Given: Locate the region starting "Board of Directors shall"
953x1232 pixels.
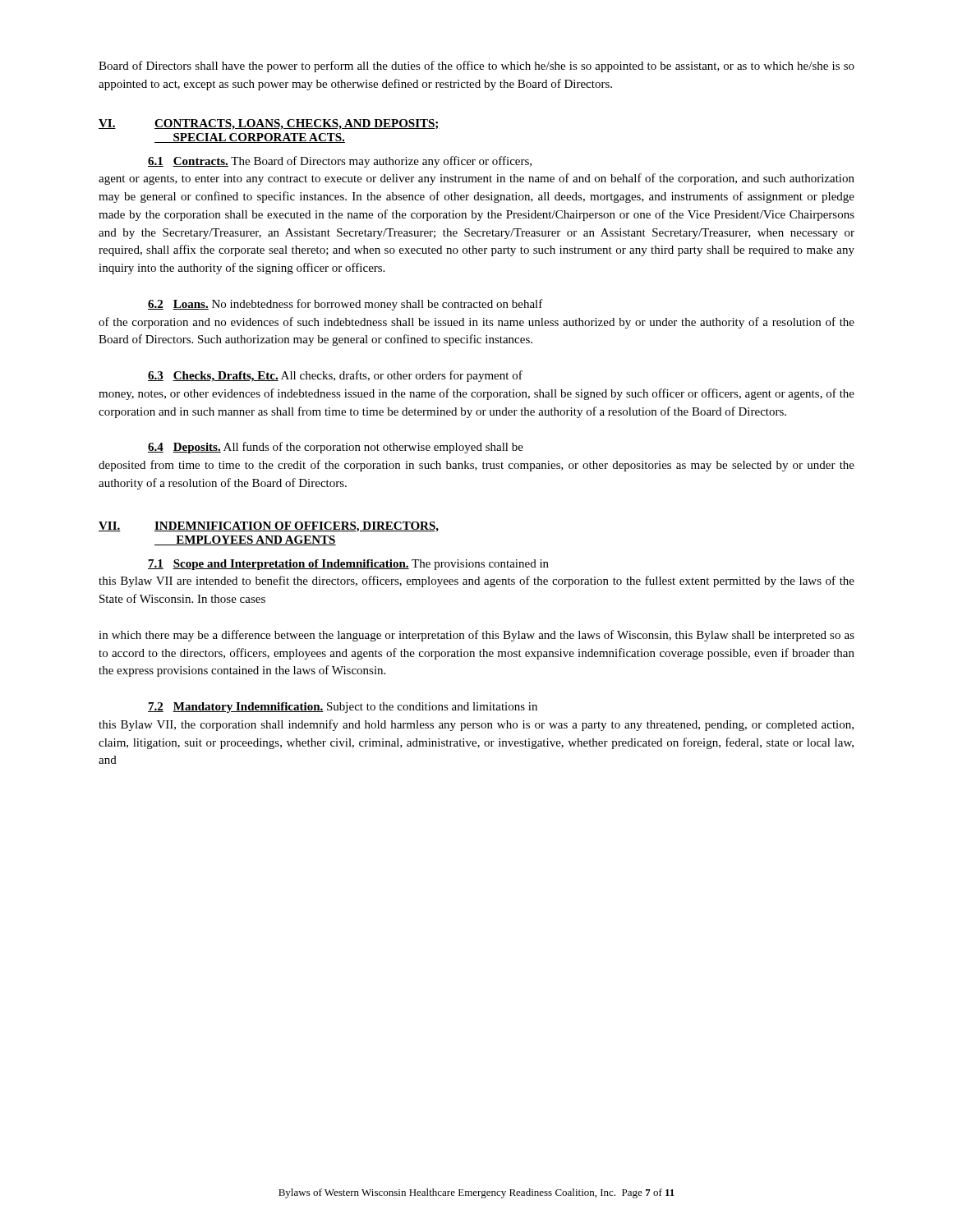Looking at the screenshot, I should pos(476,75).
